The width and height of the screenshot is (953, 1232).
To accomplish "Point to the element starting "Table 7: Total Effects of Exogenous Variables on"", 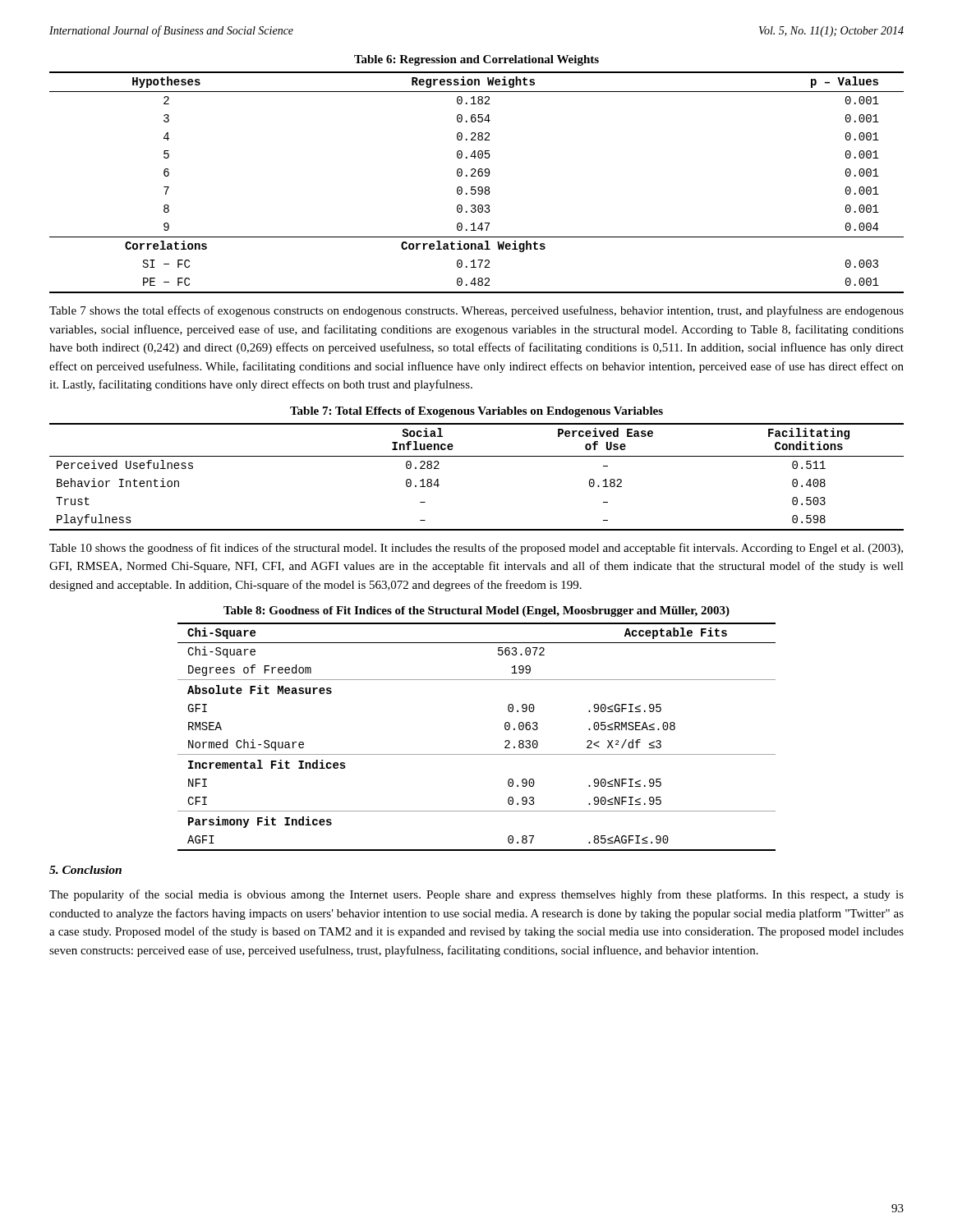I will click(476, 410).
